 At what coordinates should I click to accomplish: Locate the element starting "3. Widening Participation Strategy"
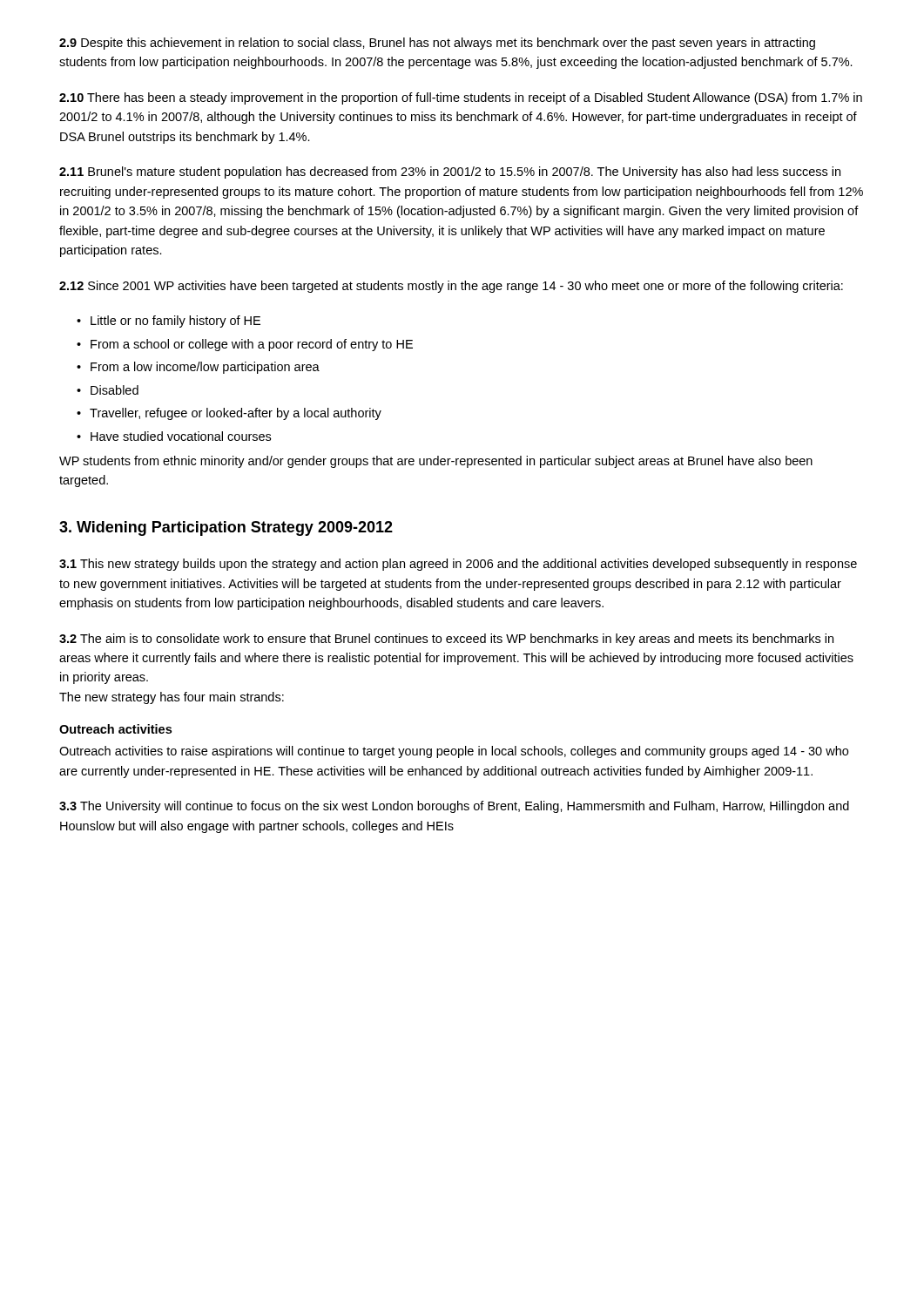(x=226, y=527)
